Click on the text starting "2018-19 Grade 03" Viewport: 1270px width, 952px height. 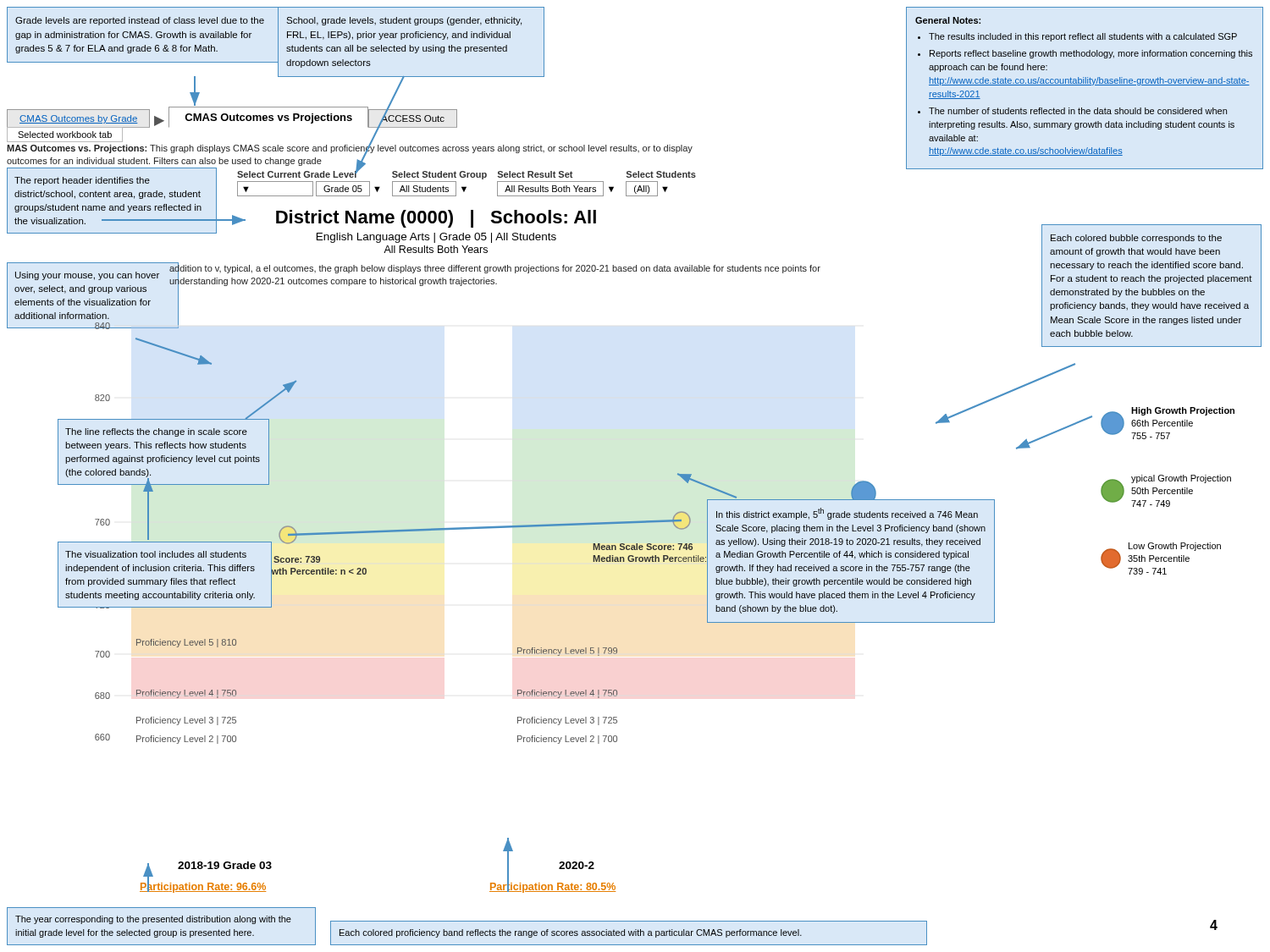pos(225,865)
